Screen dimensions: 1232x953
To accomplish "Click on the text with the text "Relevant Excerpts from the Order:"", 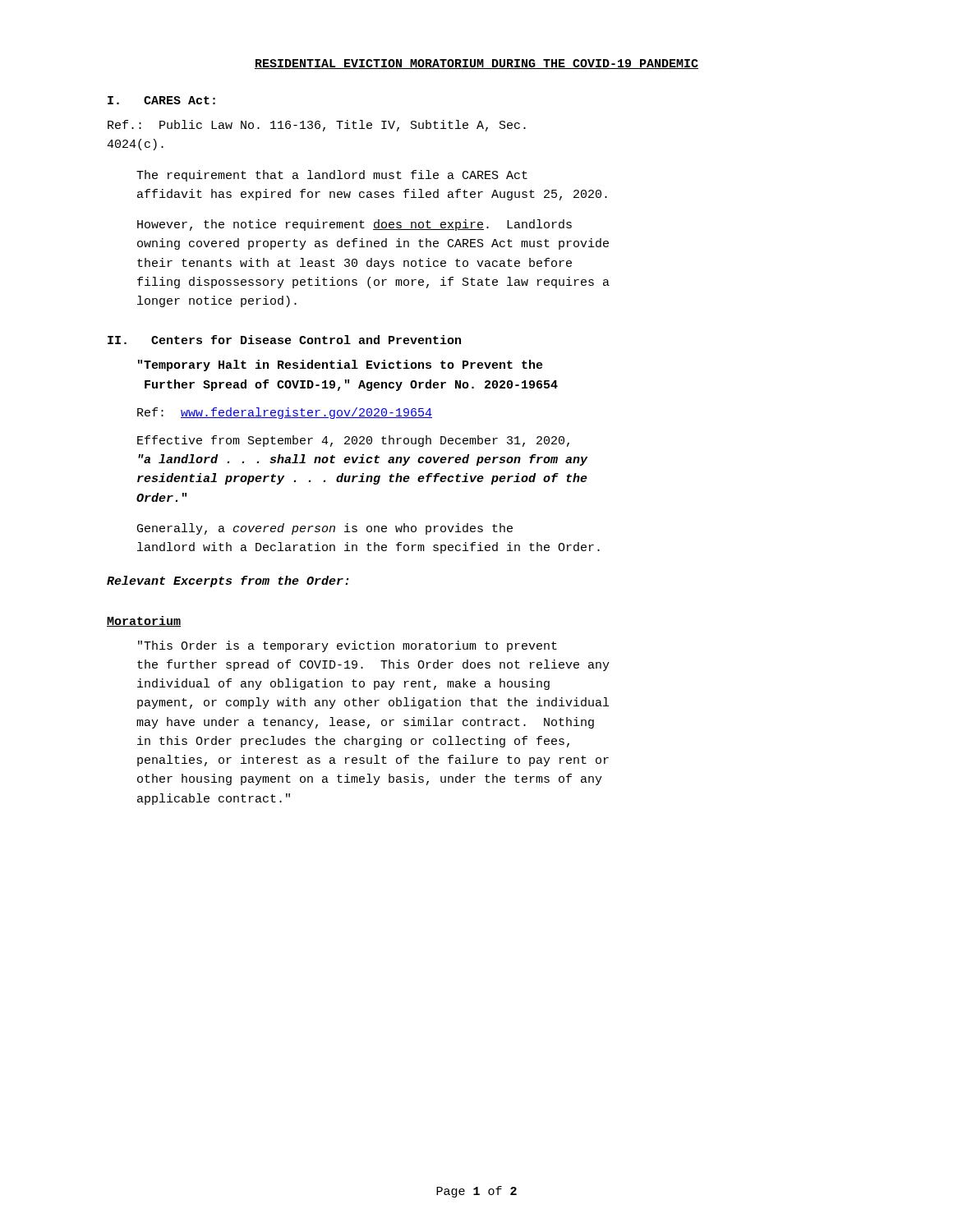I will [x=229, y=582].
